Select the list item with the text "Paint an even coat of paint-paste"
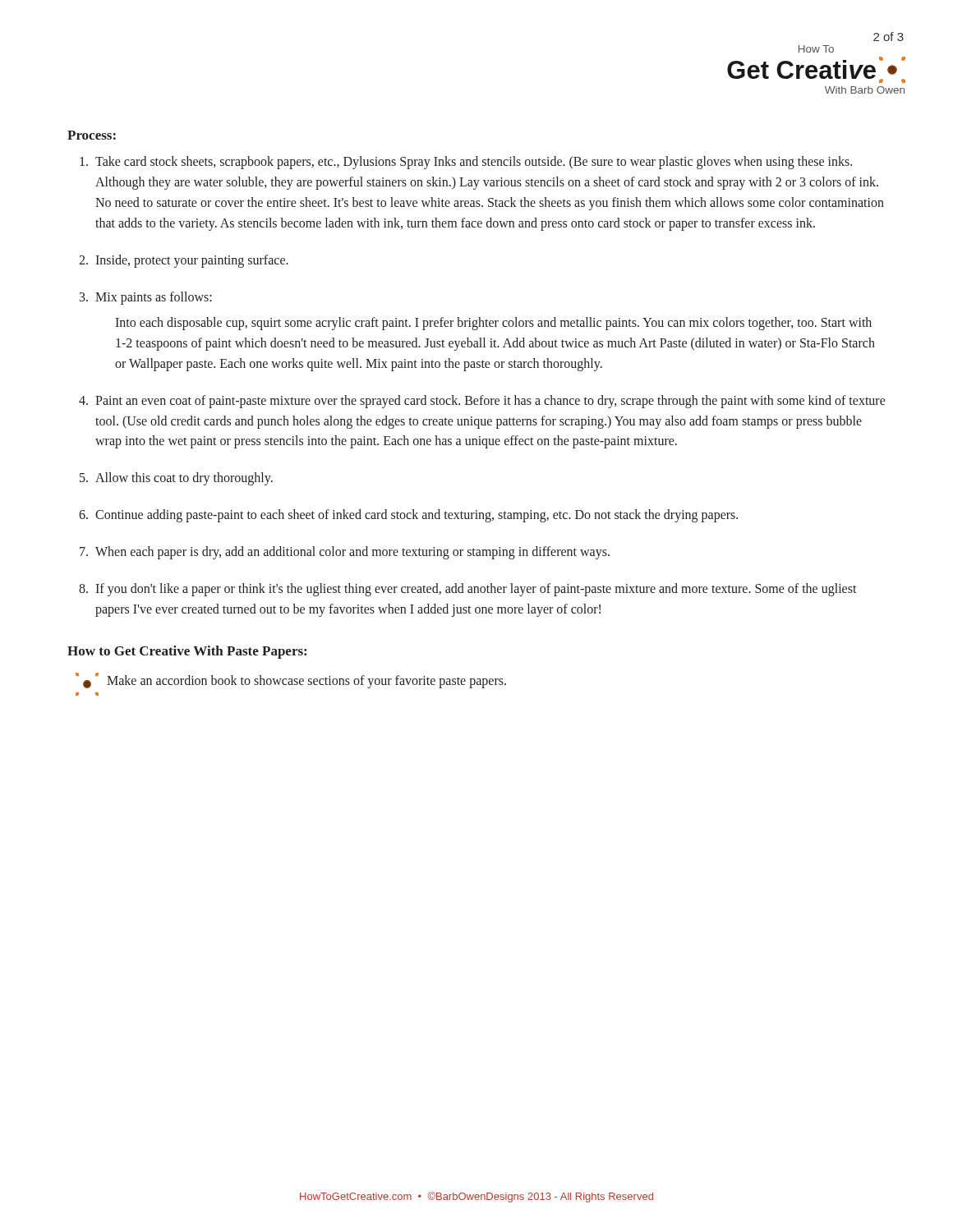This screenshot has height=1232, width=953. tap(490, 421)
